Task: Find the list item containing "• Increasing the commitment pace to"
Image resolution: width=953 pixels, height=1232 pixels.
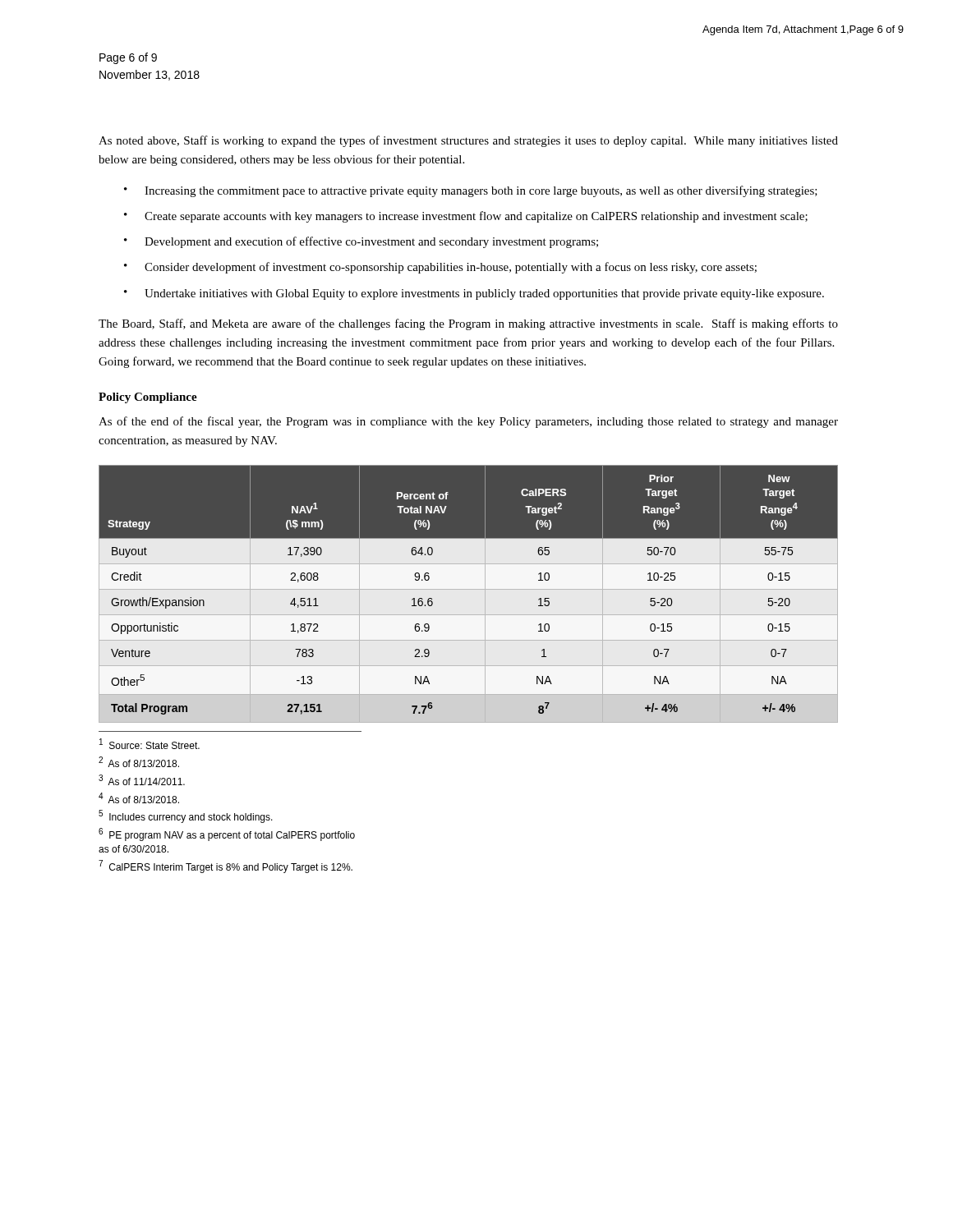Action: coord(481,191)
